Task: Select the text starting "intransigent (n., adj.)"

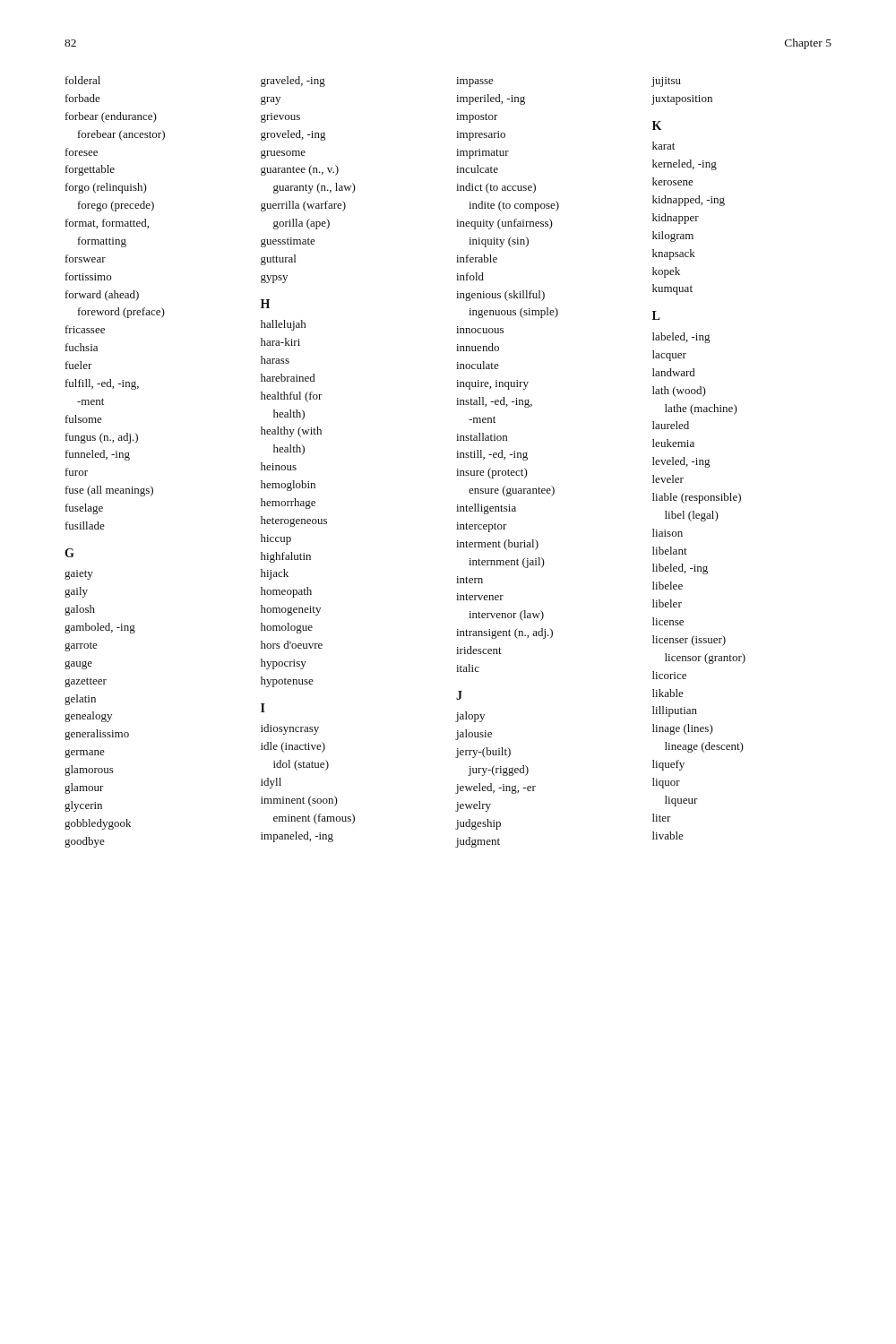Action: 505,632
